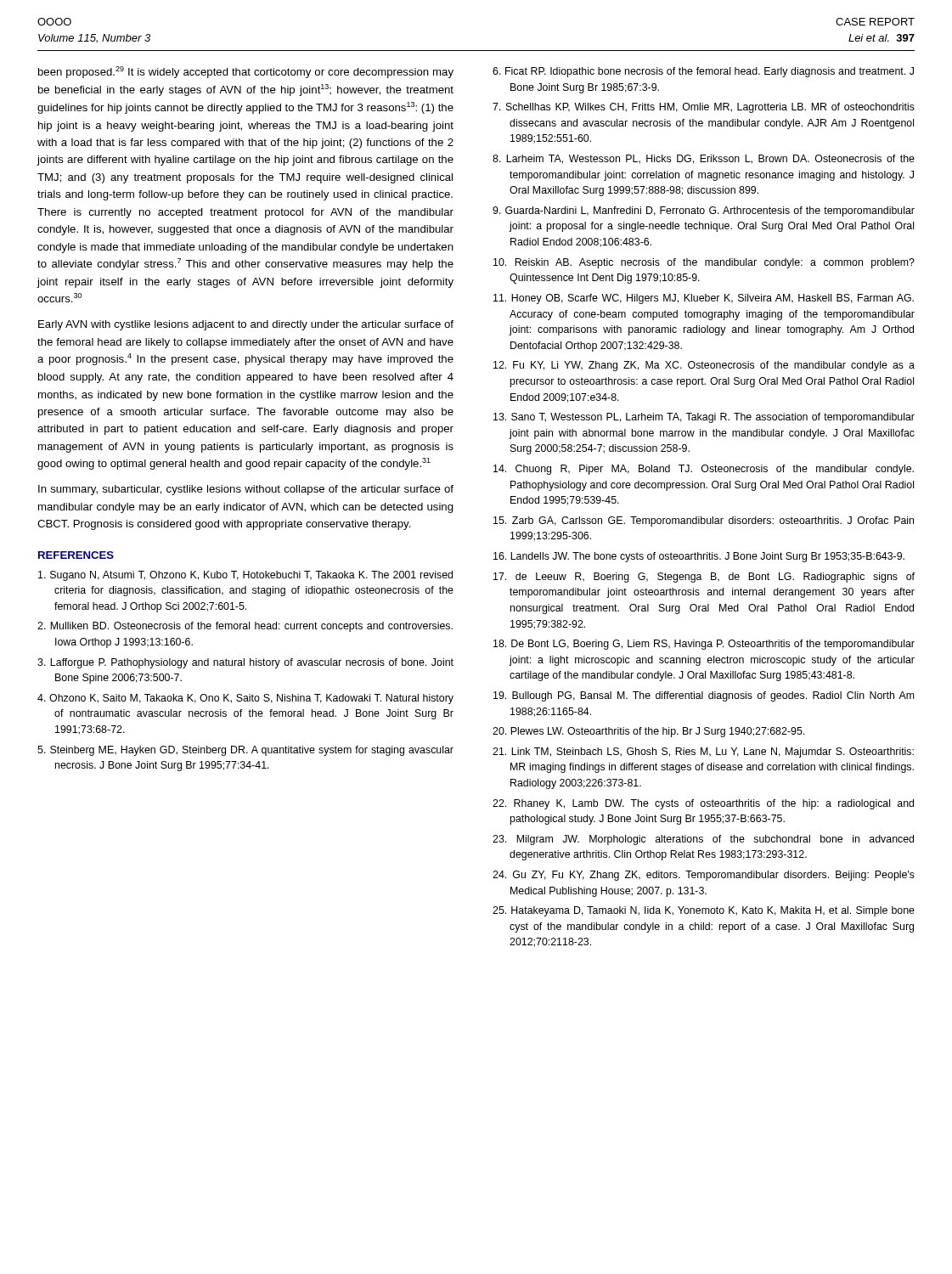952x1274 pixels.
Task: Point to the region starting "14. Chuong R,"
Action: click(x=704, y=485)
